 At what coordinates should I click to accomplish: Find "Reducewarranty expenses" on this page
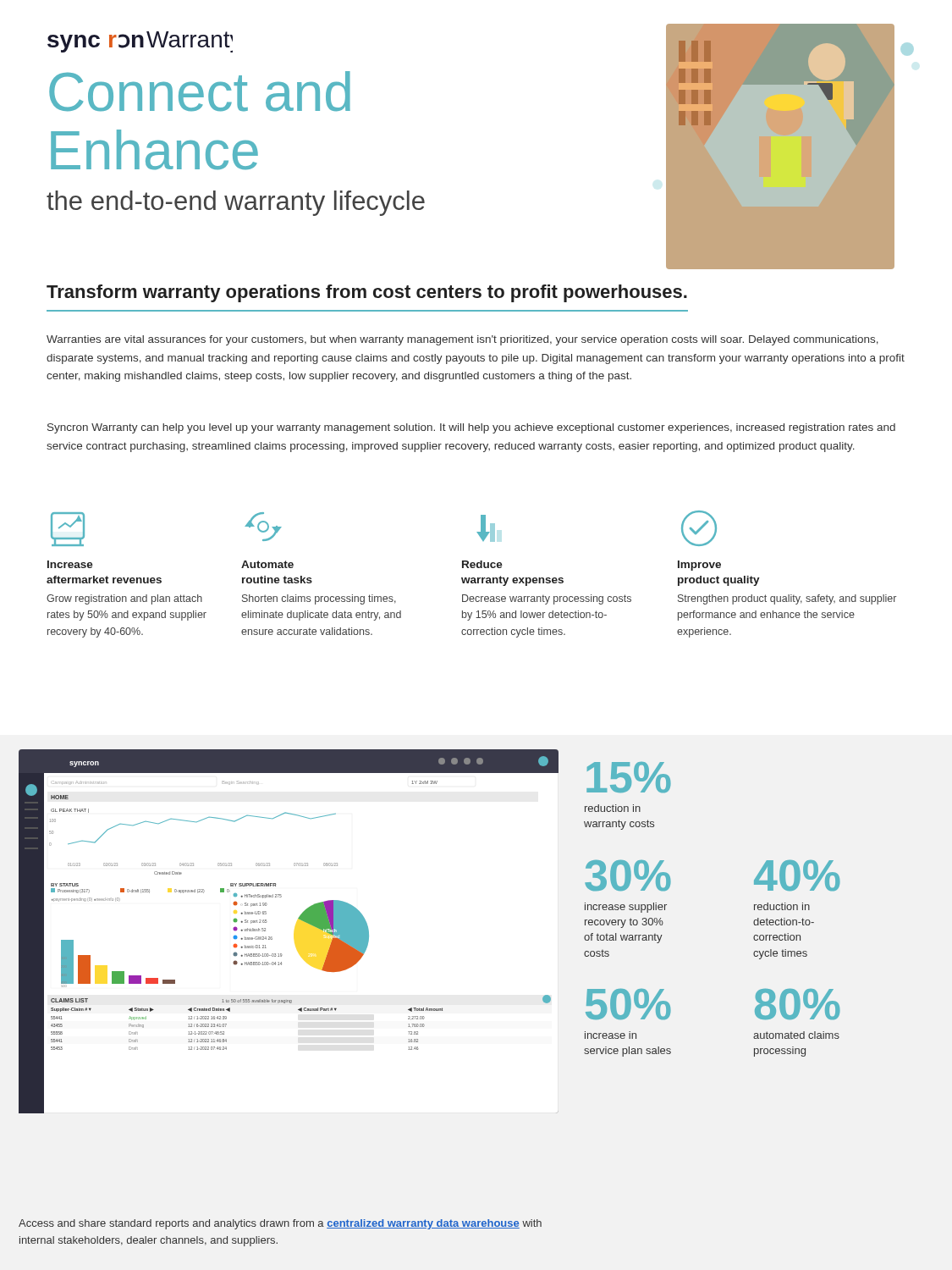point(513,572)
